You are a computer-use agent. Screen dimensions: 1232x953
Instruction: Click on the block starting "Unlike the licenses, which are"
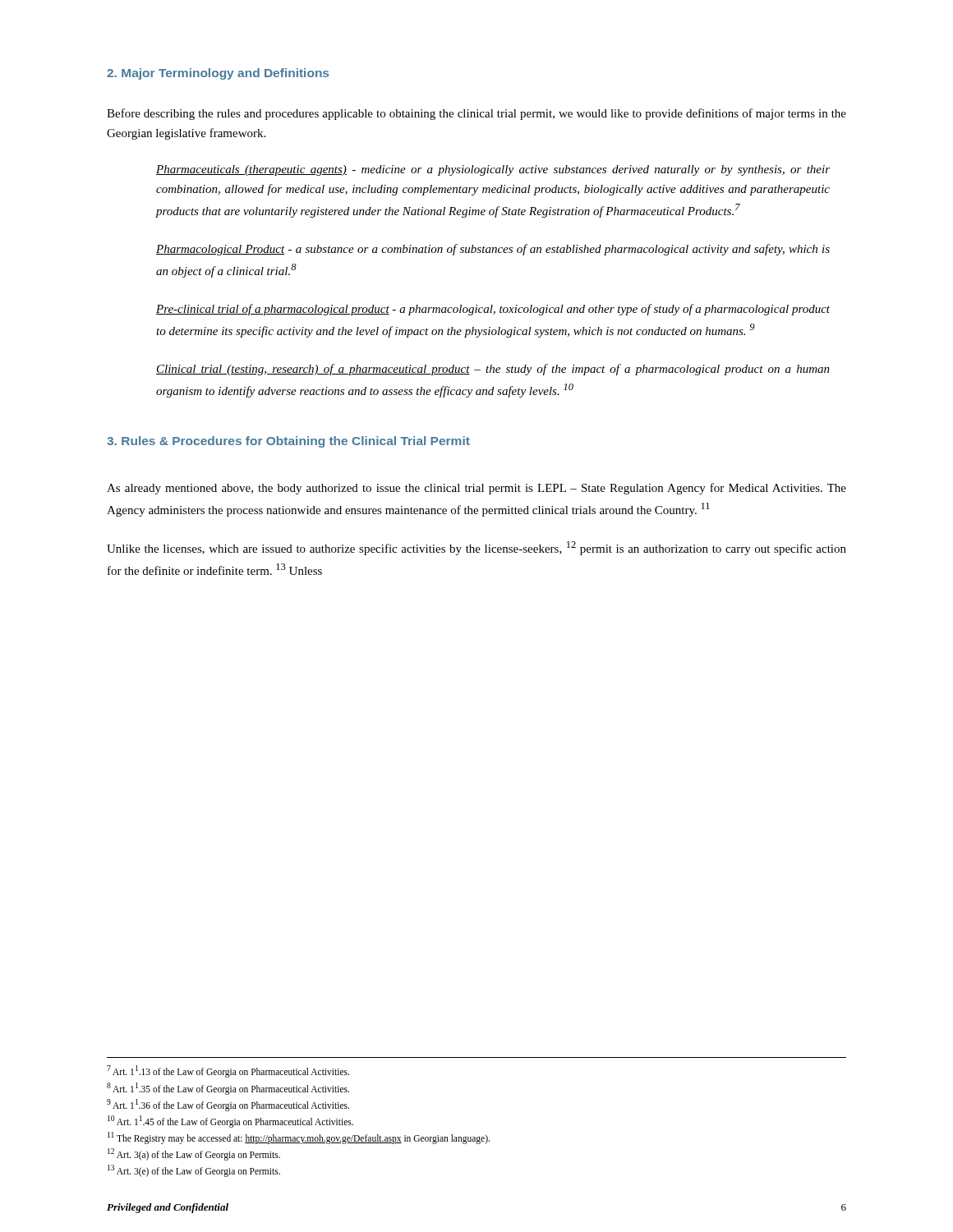click(476, 558)
